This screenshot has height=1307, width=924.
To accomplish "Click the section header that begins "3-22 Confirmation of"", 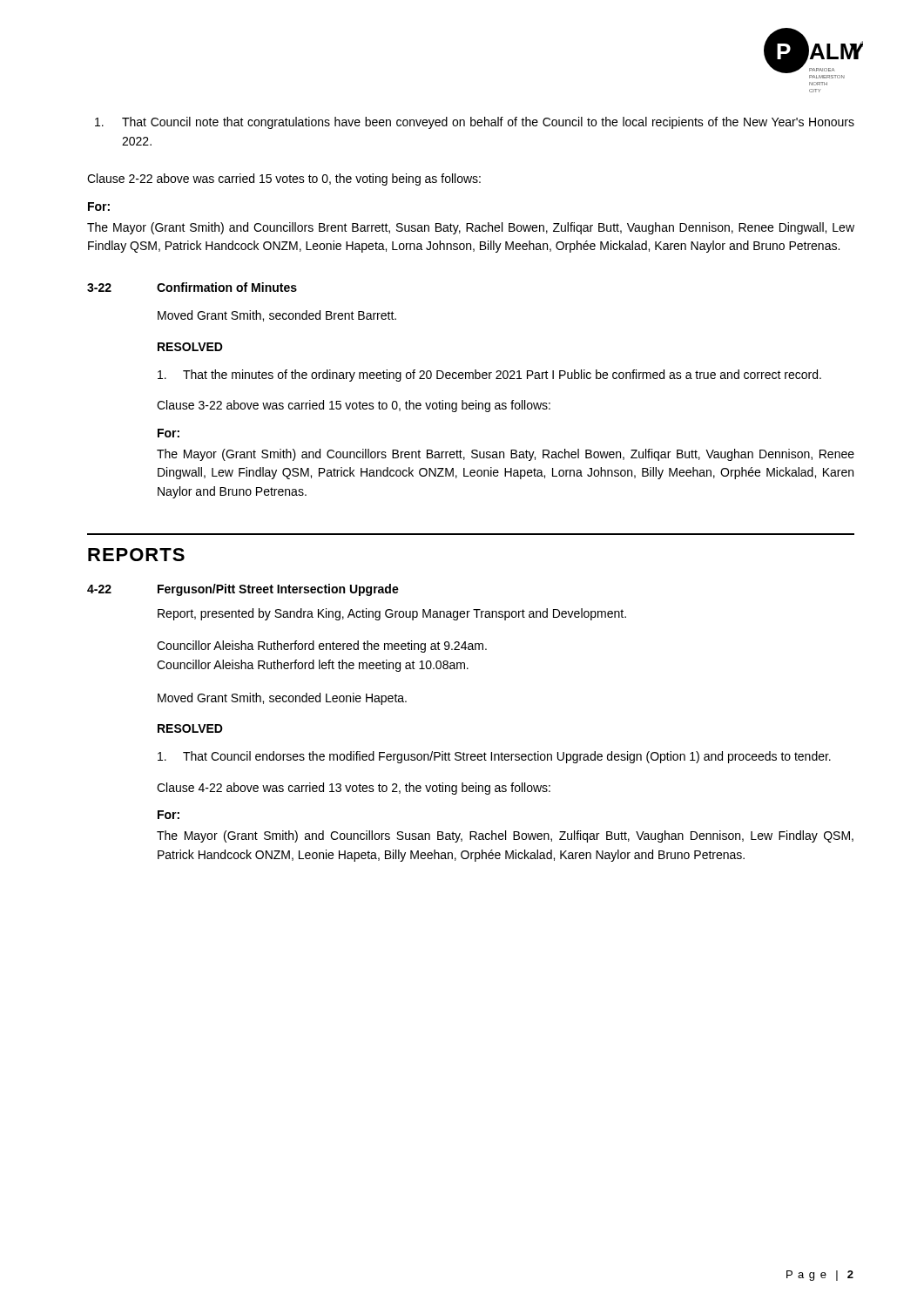I will (x=192, y=288).
